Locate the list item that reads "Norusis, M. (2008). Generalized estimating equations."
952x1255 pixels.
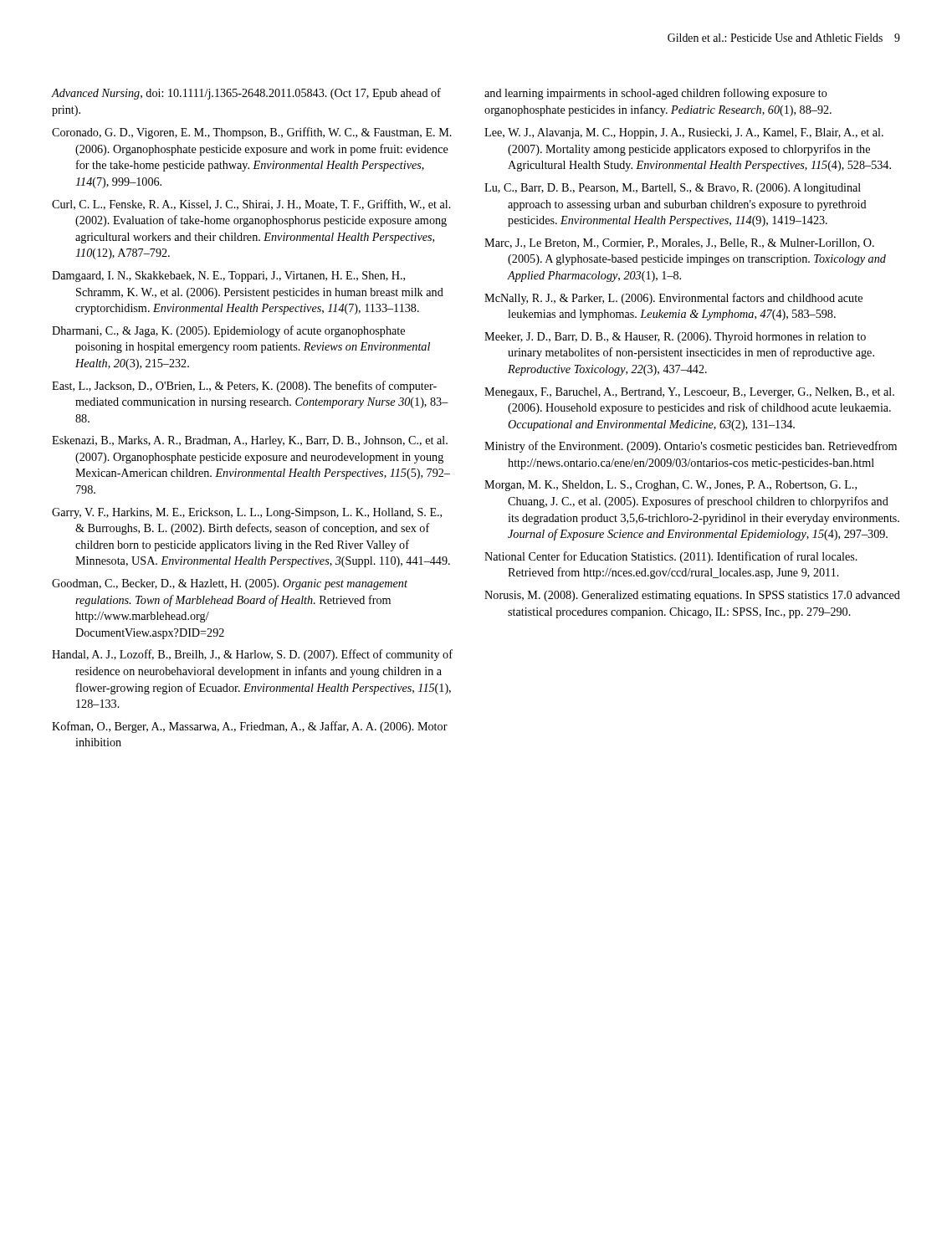click(692, 603)
